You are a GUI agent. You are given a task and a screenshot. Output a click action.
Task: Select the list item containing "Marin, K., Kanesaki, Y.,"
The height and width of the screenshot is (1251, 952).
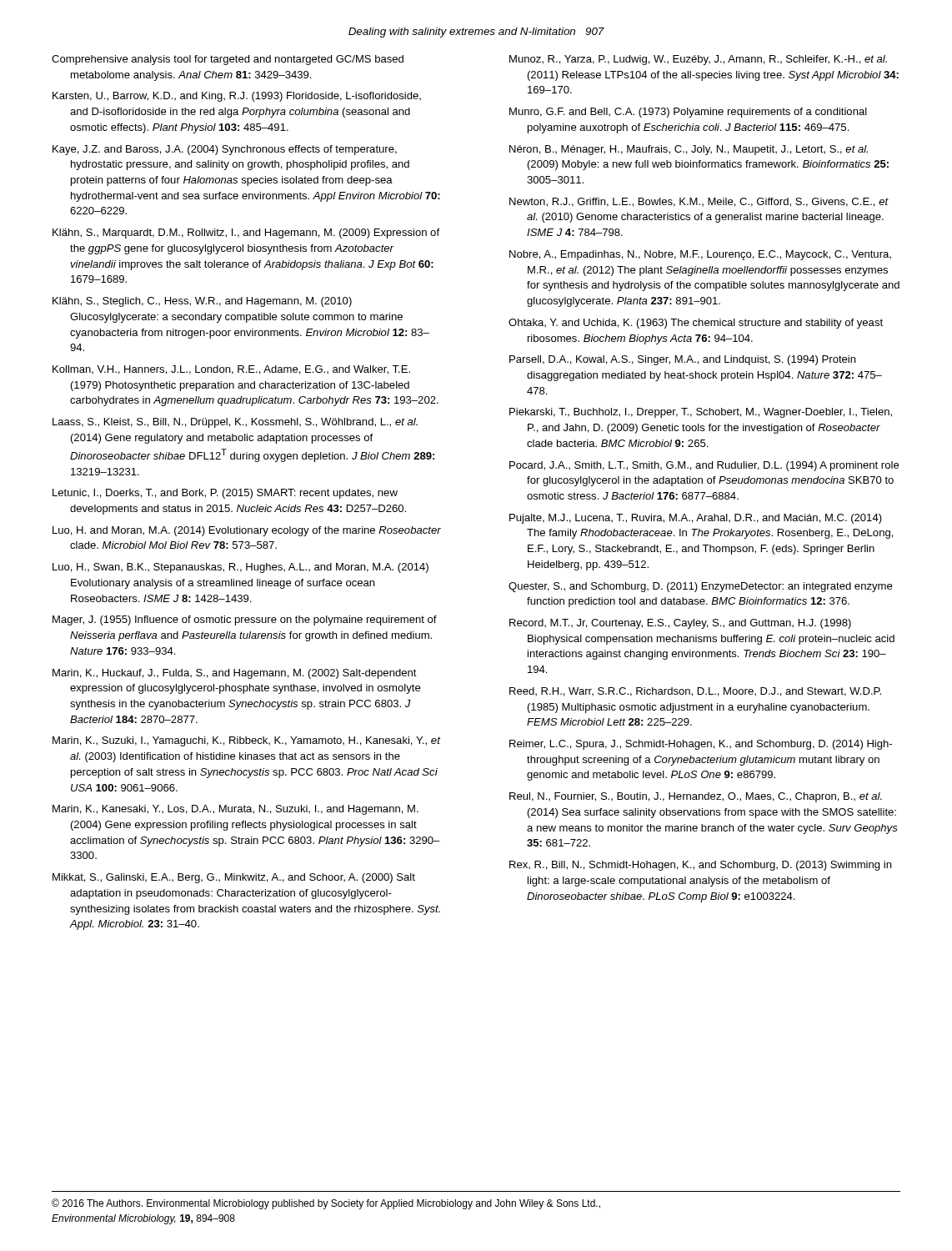(246, 832)
